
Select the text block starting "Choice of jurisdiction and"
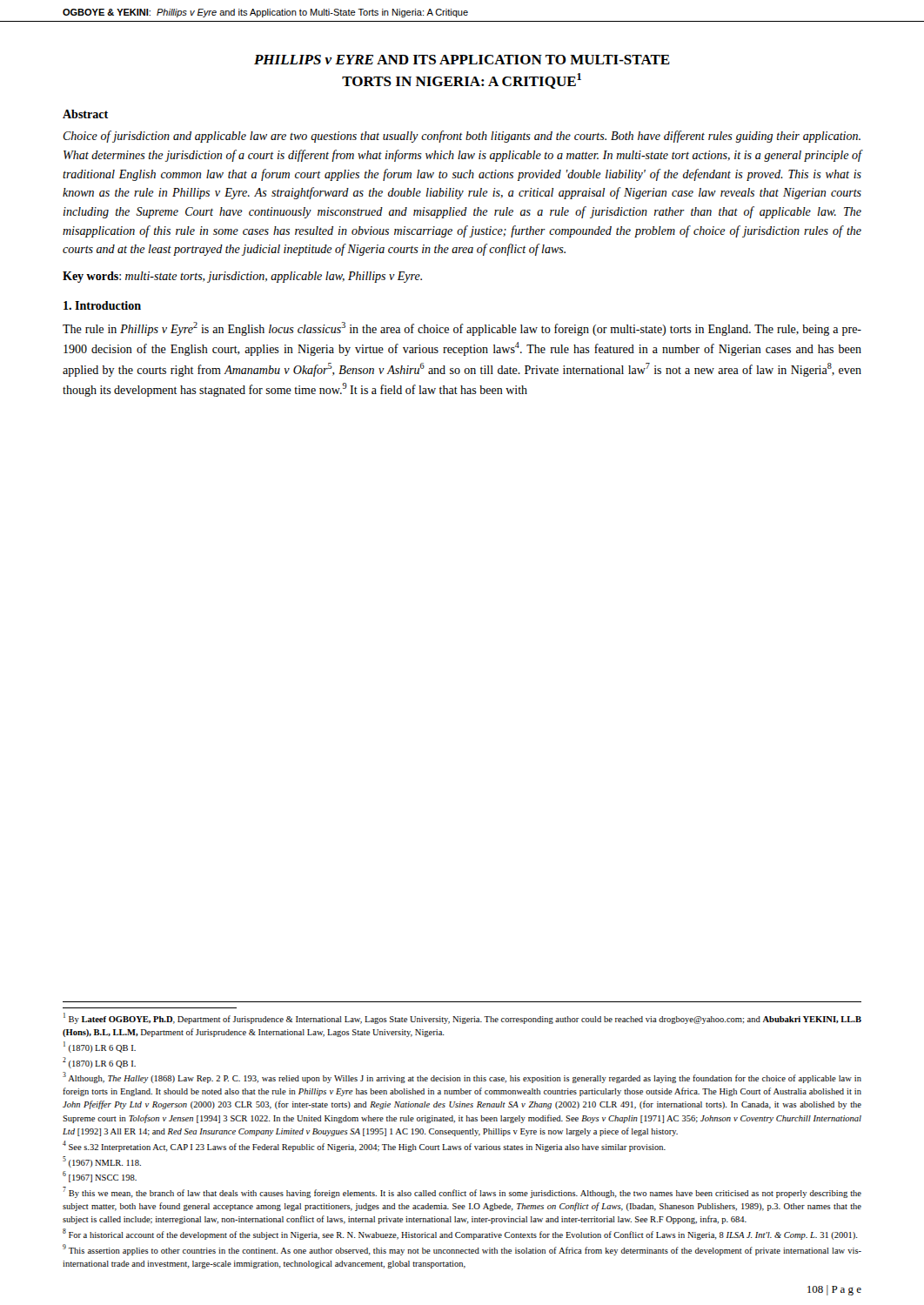pos(462,193)
